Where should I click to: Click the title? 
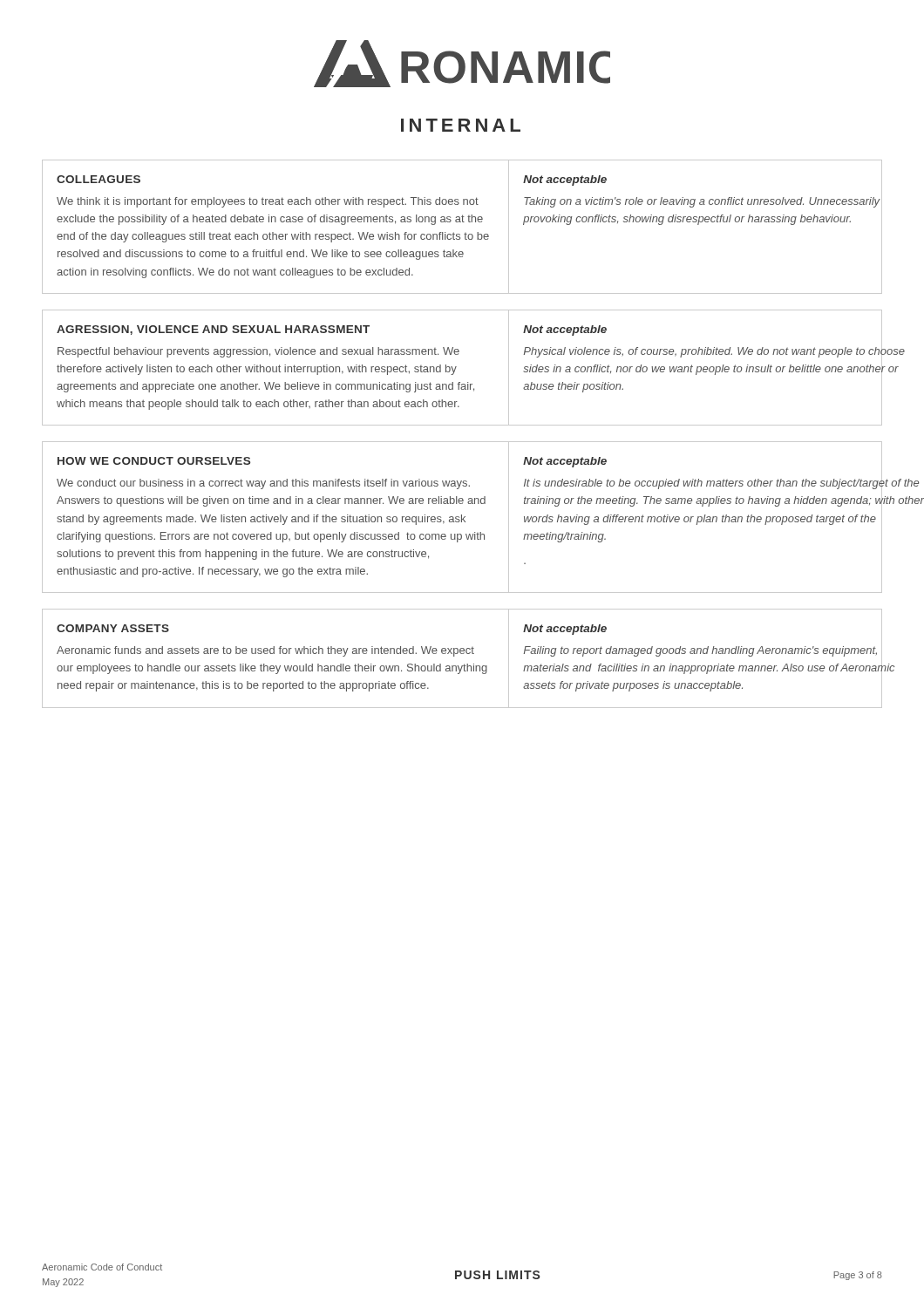coord(462,125)
